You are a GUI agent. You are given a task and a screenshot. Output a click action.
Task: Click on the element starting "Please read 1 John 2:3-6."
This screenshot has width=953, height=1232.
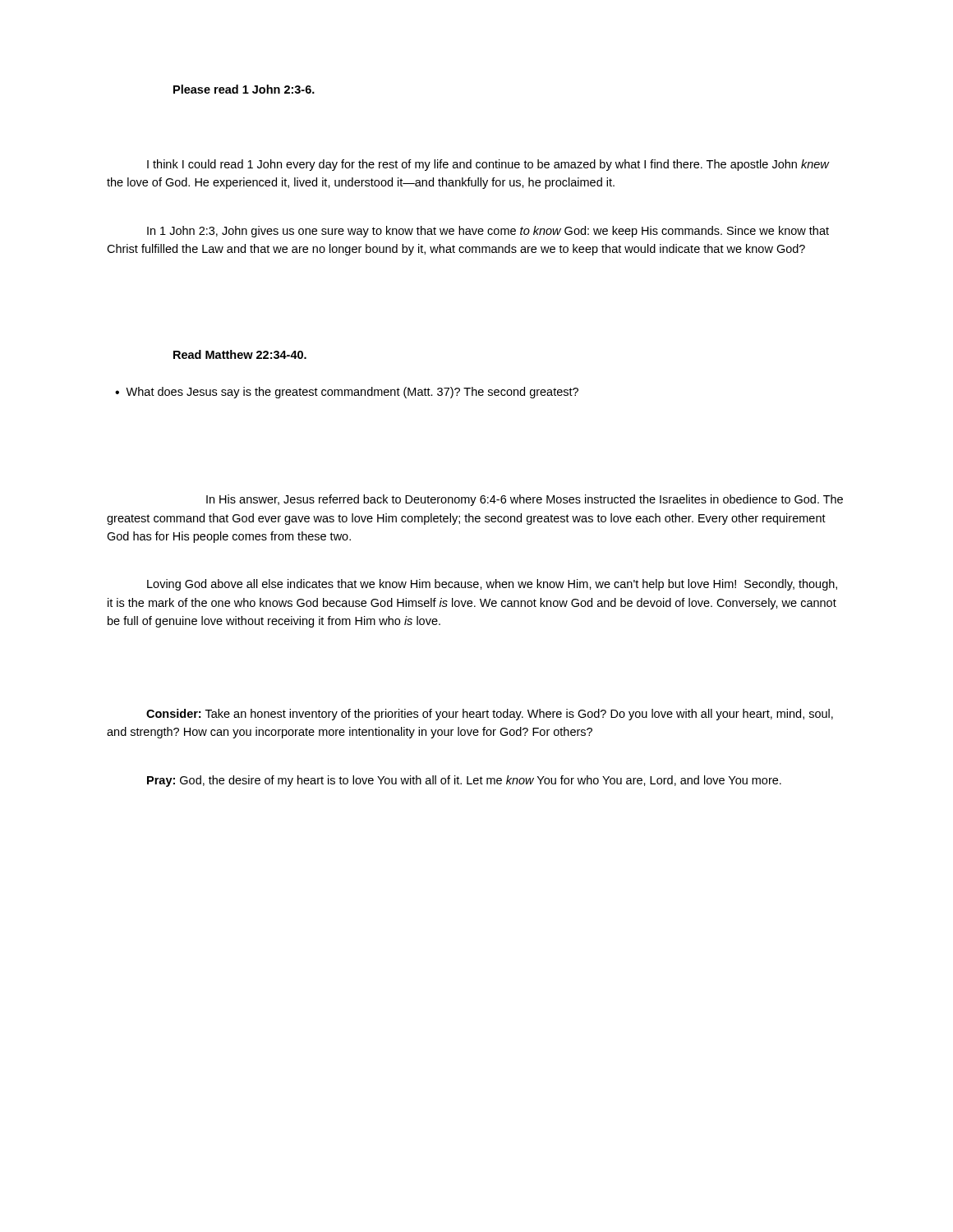[244, 90]
